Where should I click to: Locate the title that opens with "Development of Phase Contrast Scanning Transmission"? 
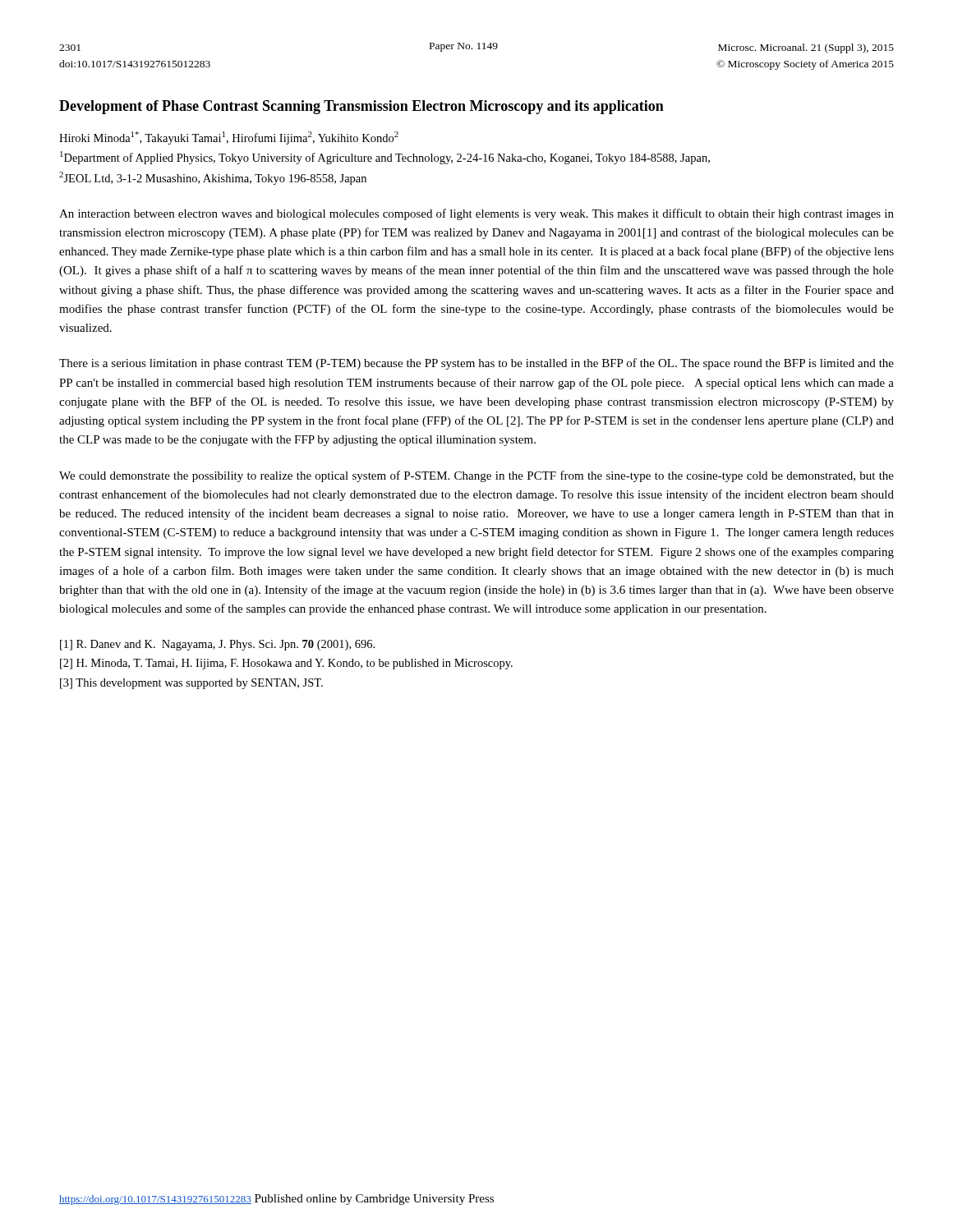[361, 106]
